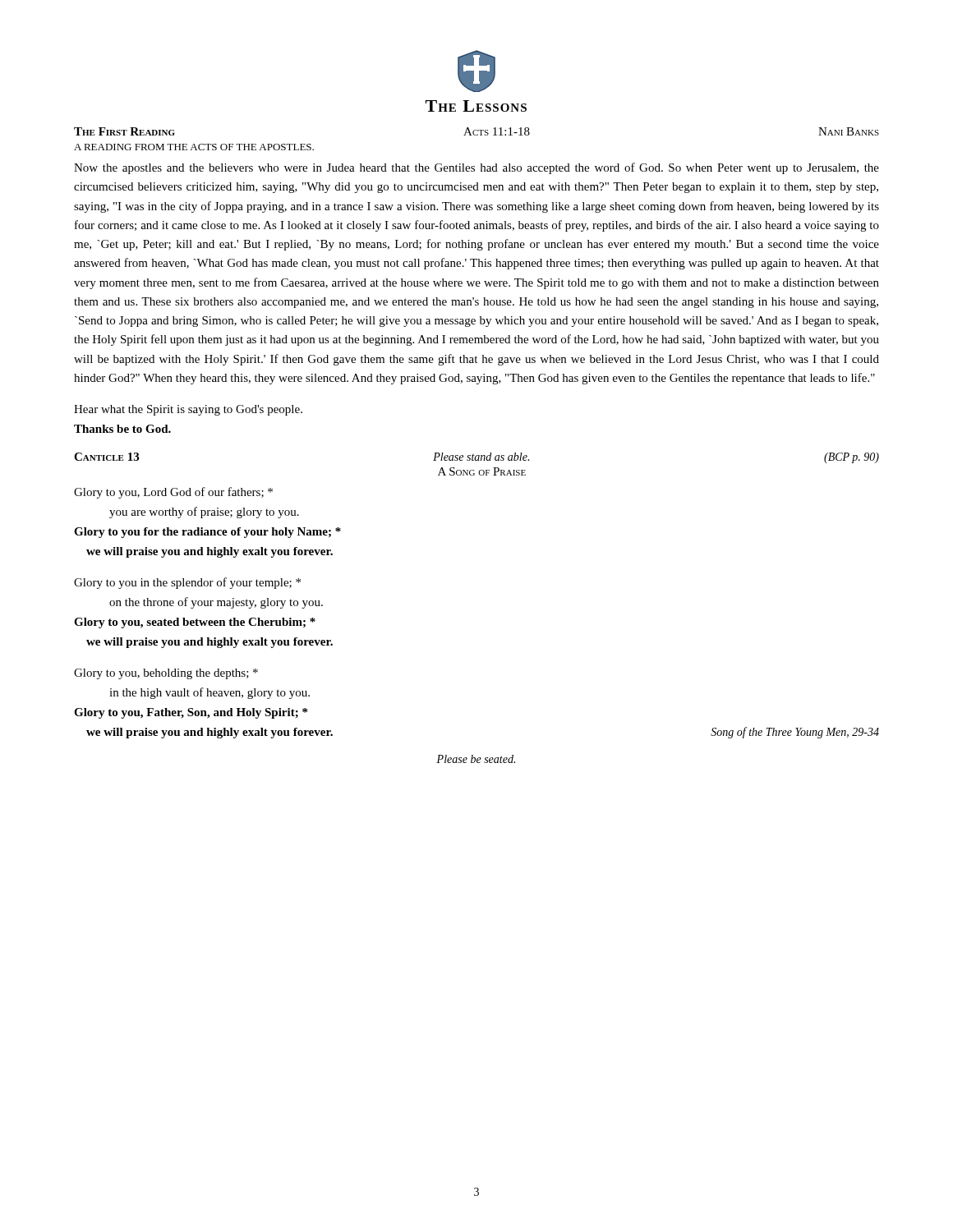The width and height of the screenshot is (953, 1232).
Task: Locate the block starting "Please be seated."
Action: pyautogui.click(x=476, y=760)
